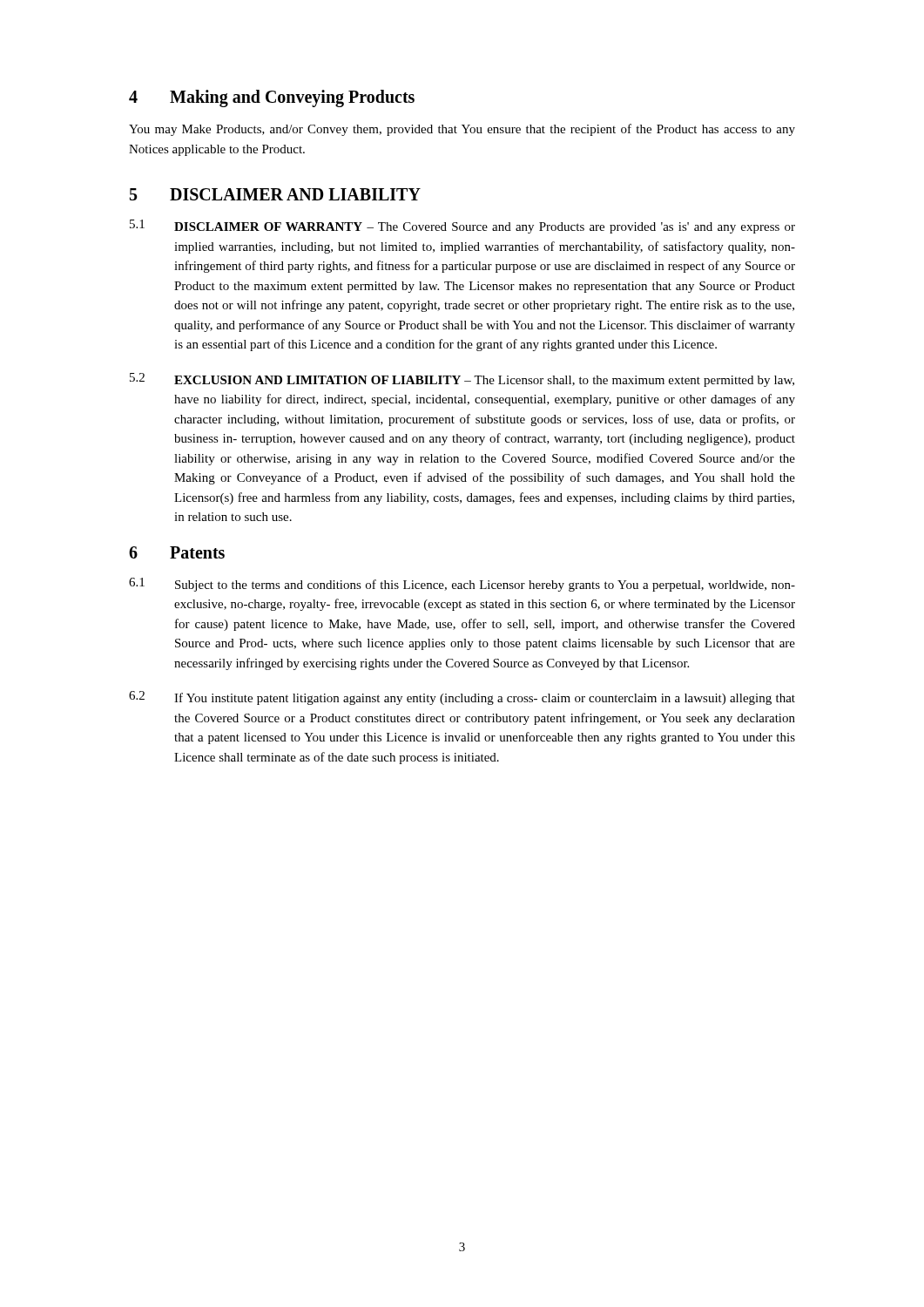Click on the text block with the text "You may Make Products, and/or Convey"

click(462, 139)
